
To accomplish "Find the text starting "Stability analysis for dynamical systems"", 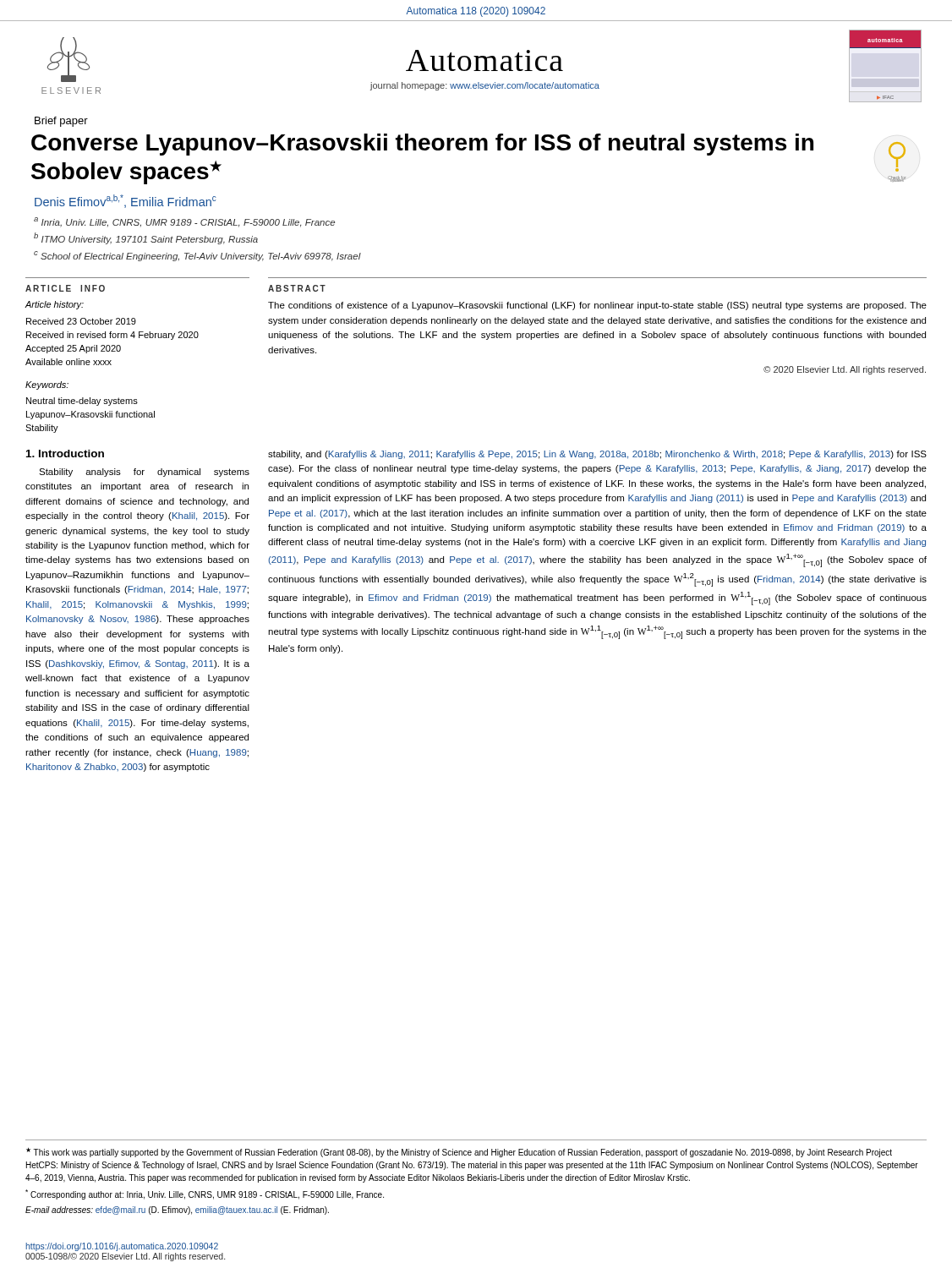I will point(137,620).
